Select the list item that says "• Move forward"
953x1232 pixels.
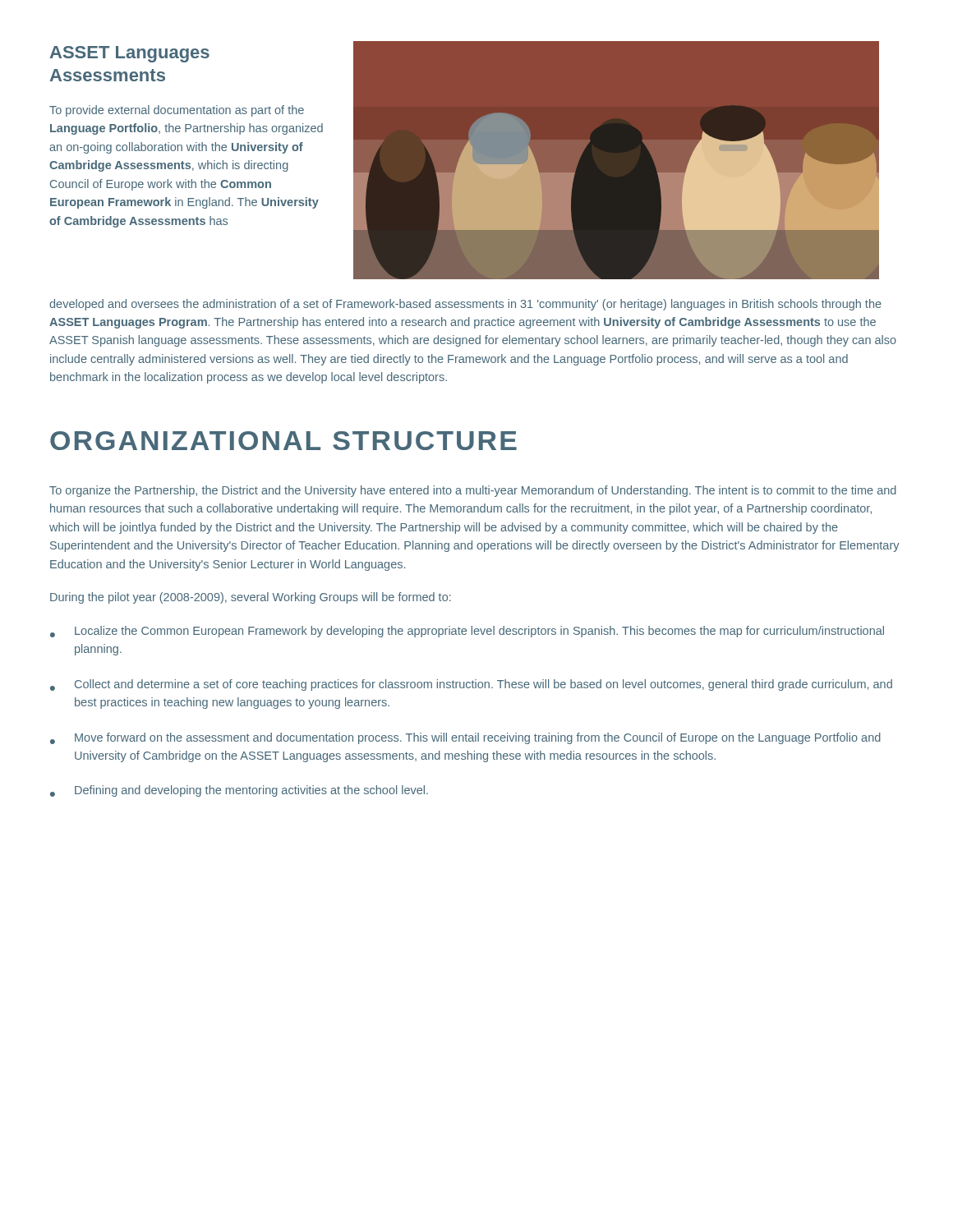click(x=476, y=747)
